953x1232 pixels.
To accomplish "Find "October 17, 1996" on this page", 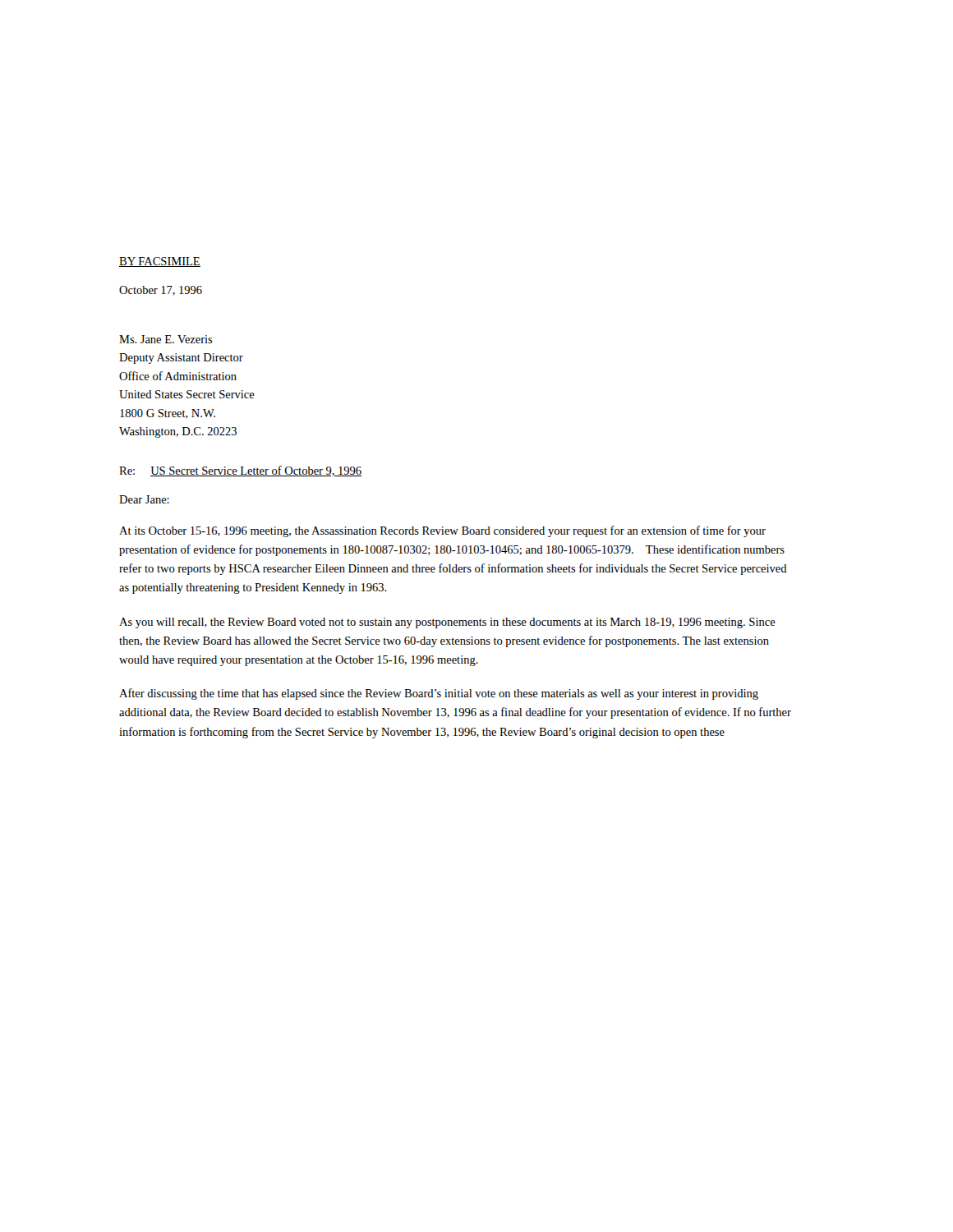I will (x=161, y=290).
